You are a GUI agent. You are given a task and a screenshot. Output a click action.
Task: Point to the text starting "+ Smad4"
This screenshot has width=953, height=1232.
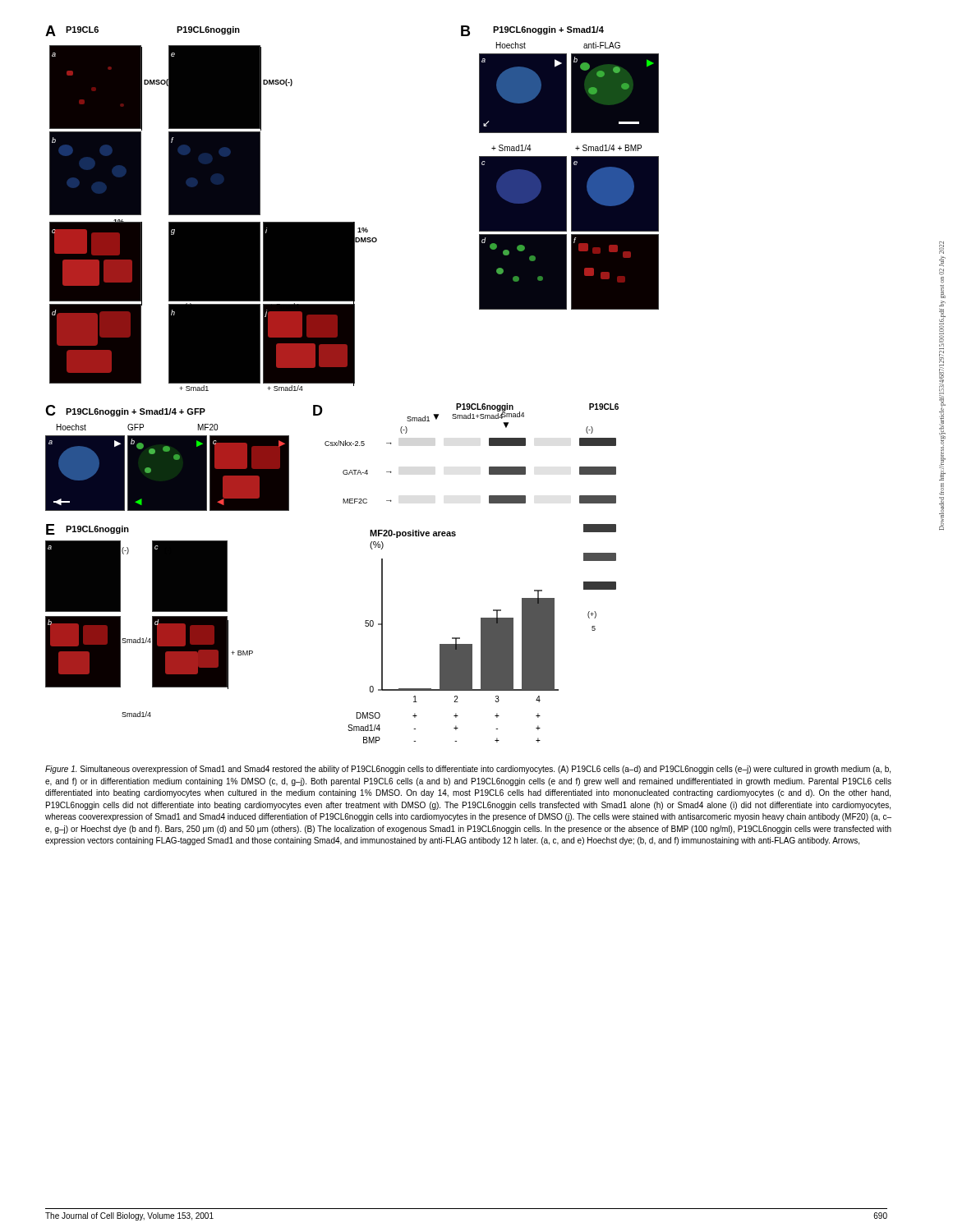click(x=284, y=306)
